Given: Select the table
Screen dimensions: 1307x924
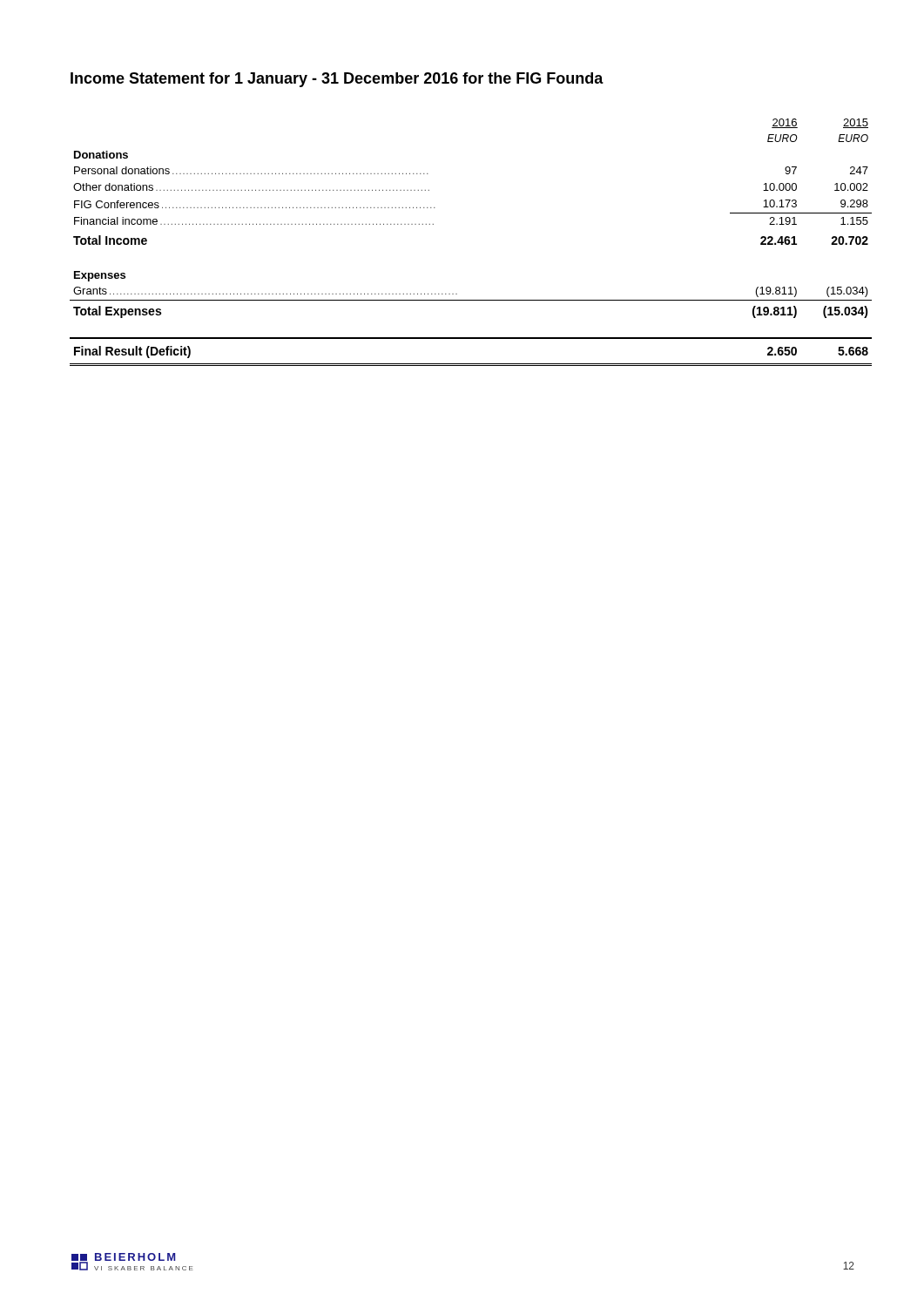Looking at the screenshot, I should coord(471,240).
